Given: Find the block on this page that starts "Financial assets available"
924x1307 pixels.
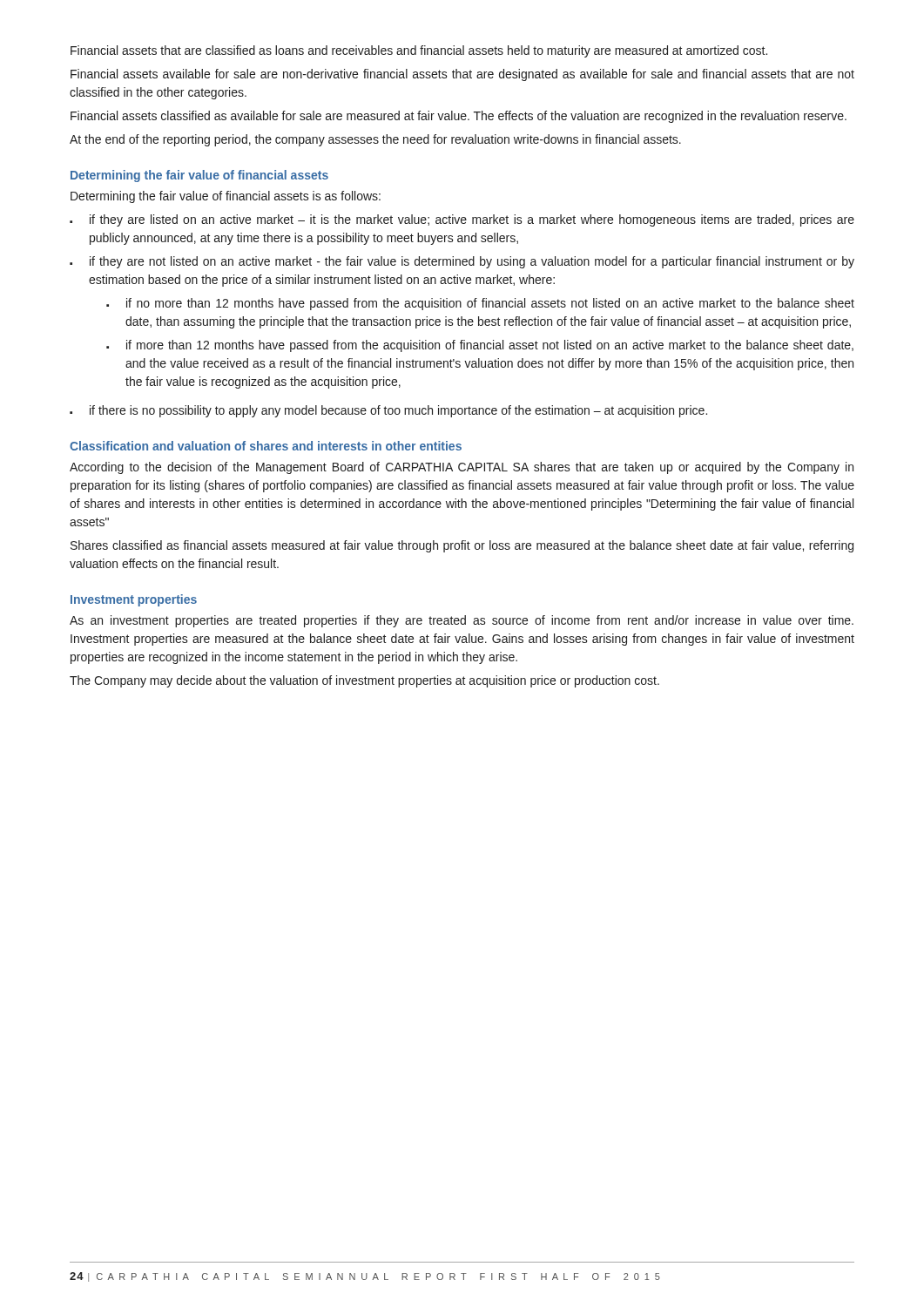Looking at the screenshot, I should 462,84.
